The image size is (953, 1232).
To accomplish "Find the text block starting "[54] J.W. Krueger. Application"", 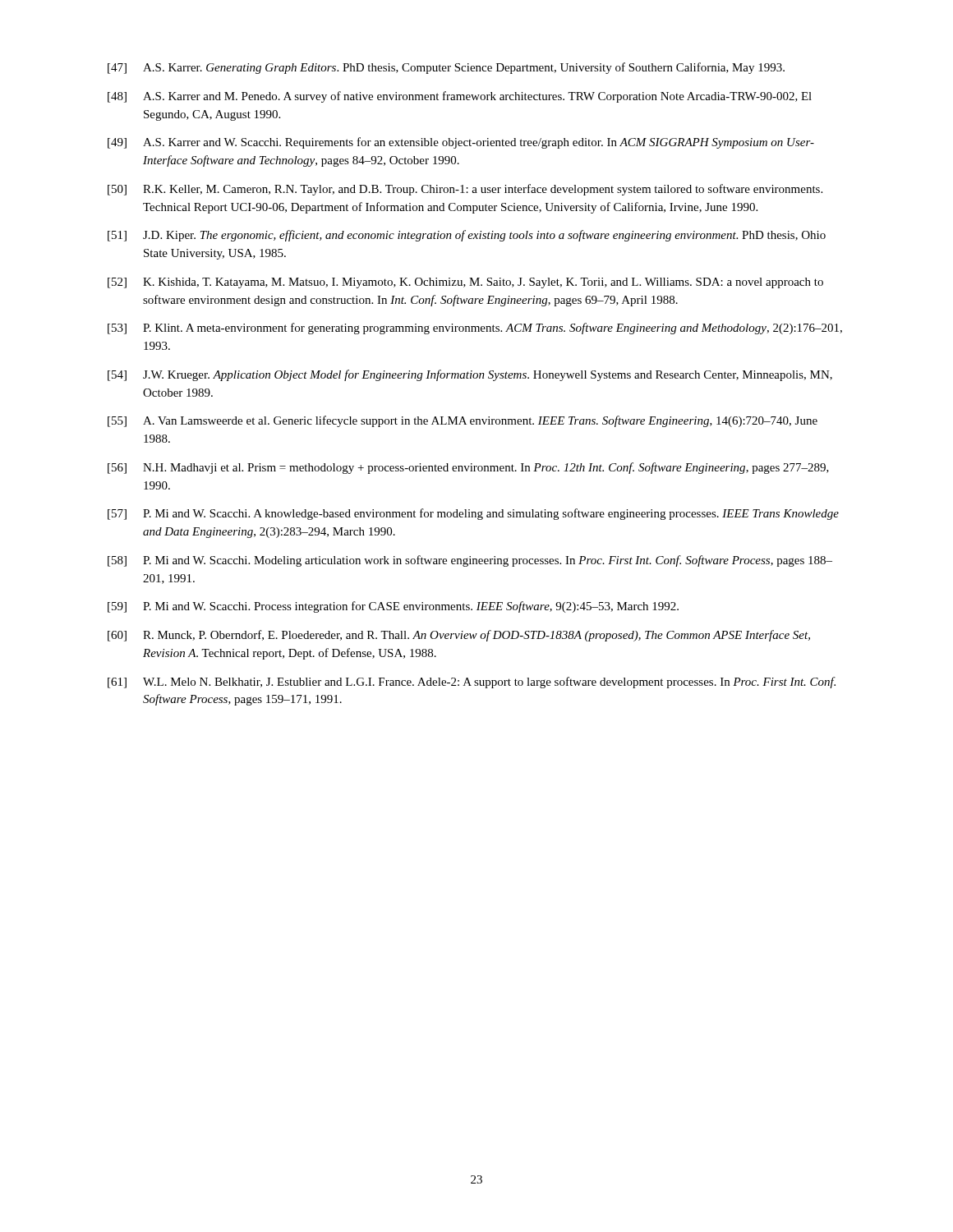I will click(x=476, y=384).
